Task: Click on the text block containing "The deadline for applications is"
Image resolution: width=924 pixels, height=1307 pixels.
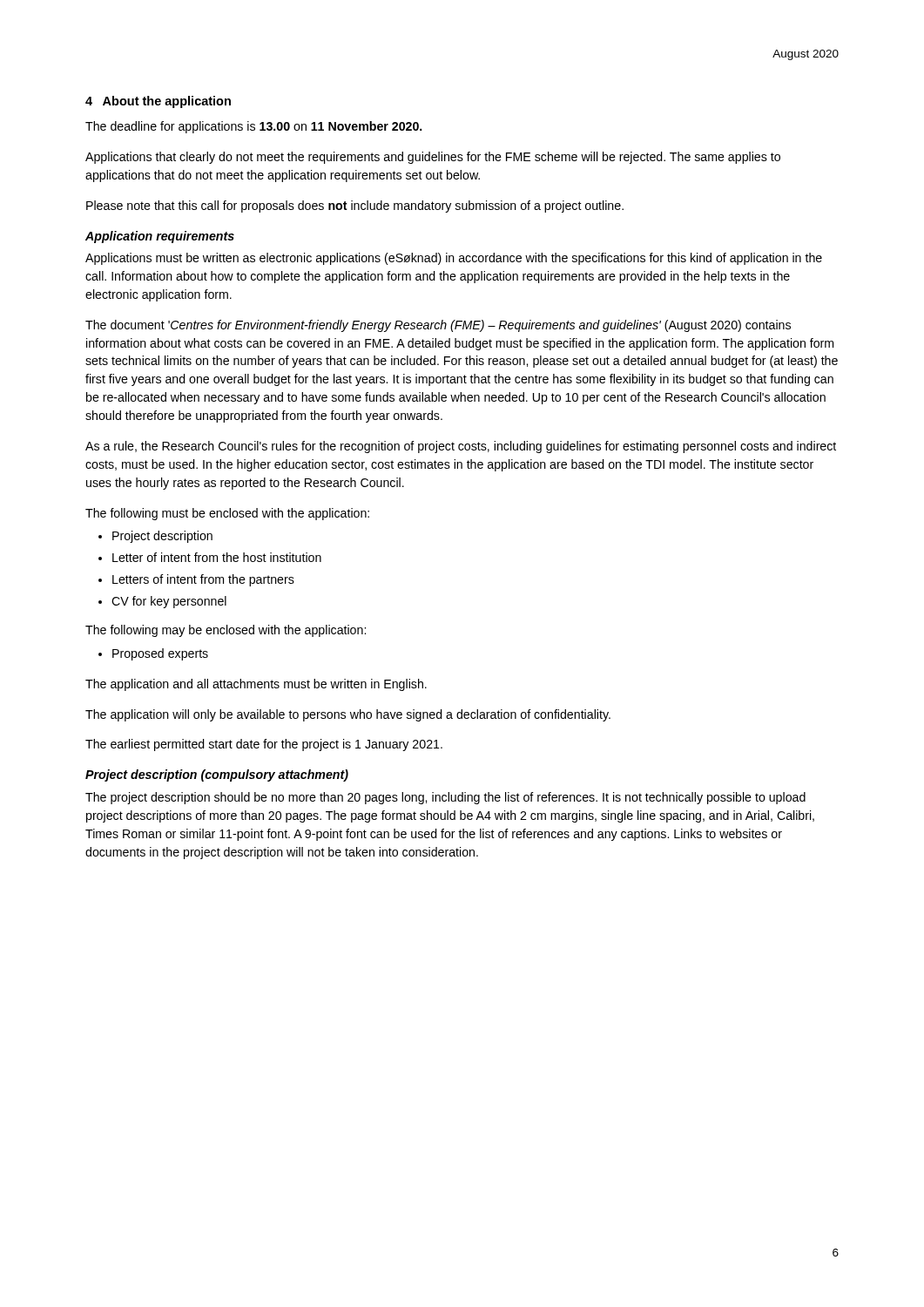Action: pyautogui.click(x=254, y=126)
